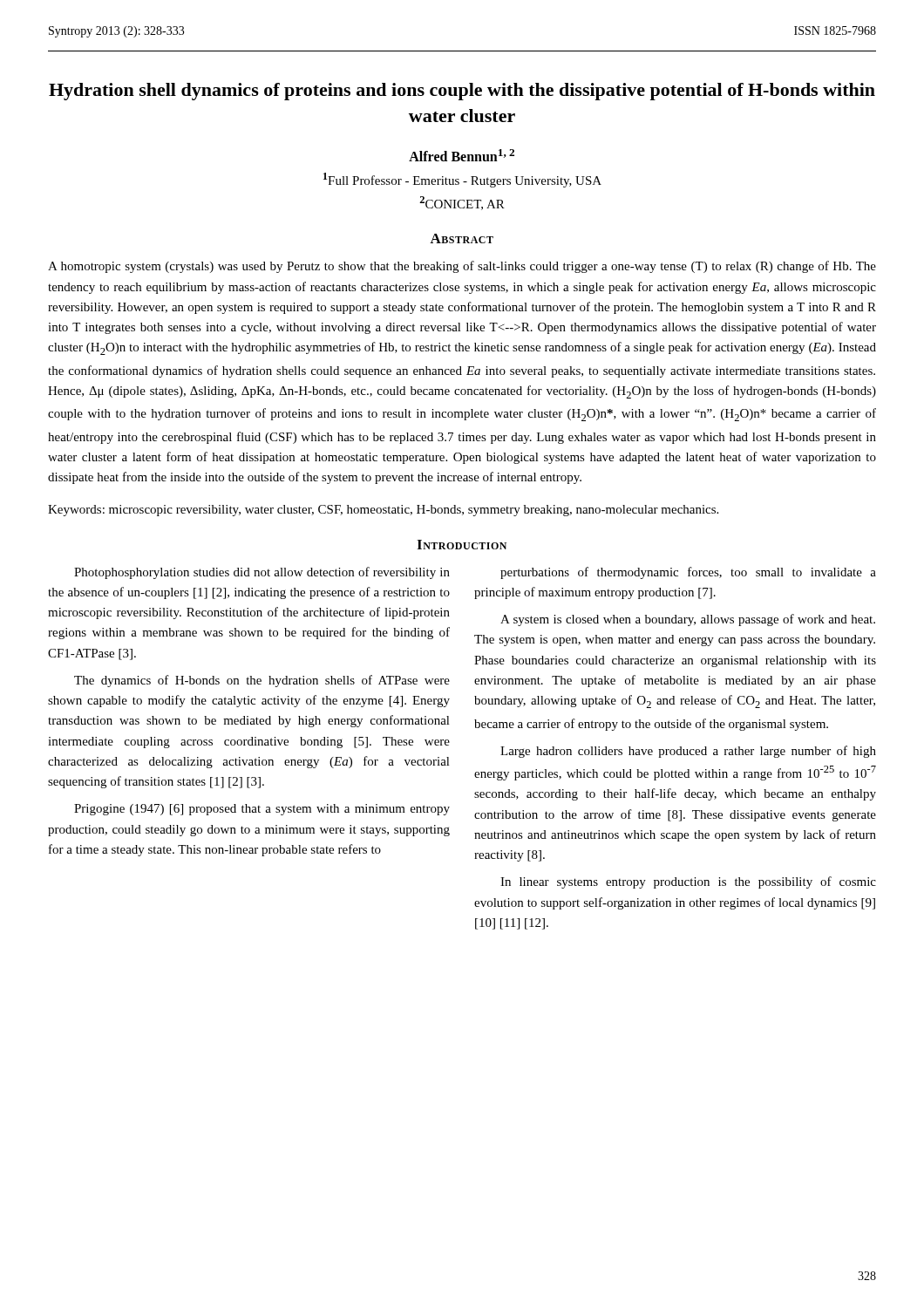Where is the passage that starts "The dynamics of H-bonds on the"?
This screenshot has height=1308, width=924.
(x=249, y=731)
